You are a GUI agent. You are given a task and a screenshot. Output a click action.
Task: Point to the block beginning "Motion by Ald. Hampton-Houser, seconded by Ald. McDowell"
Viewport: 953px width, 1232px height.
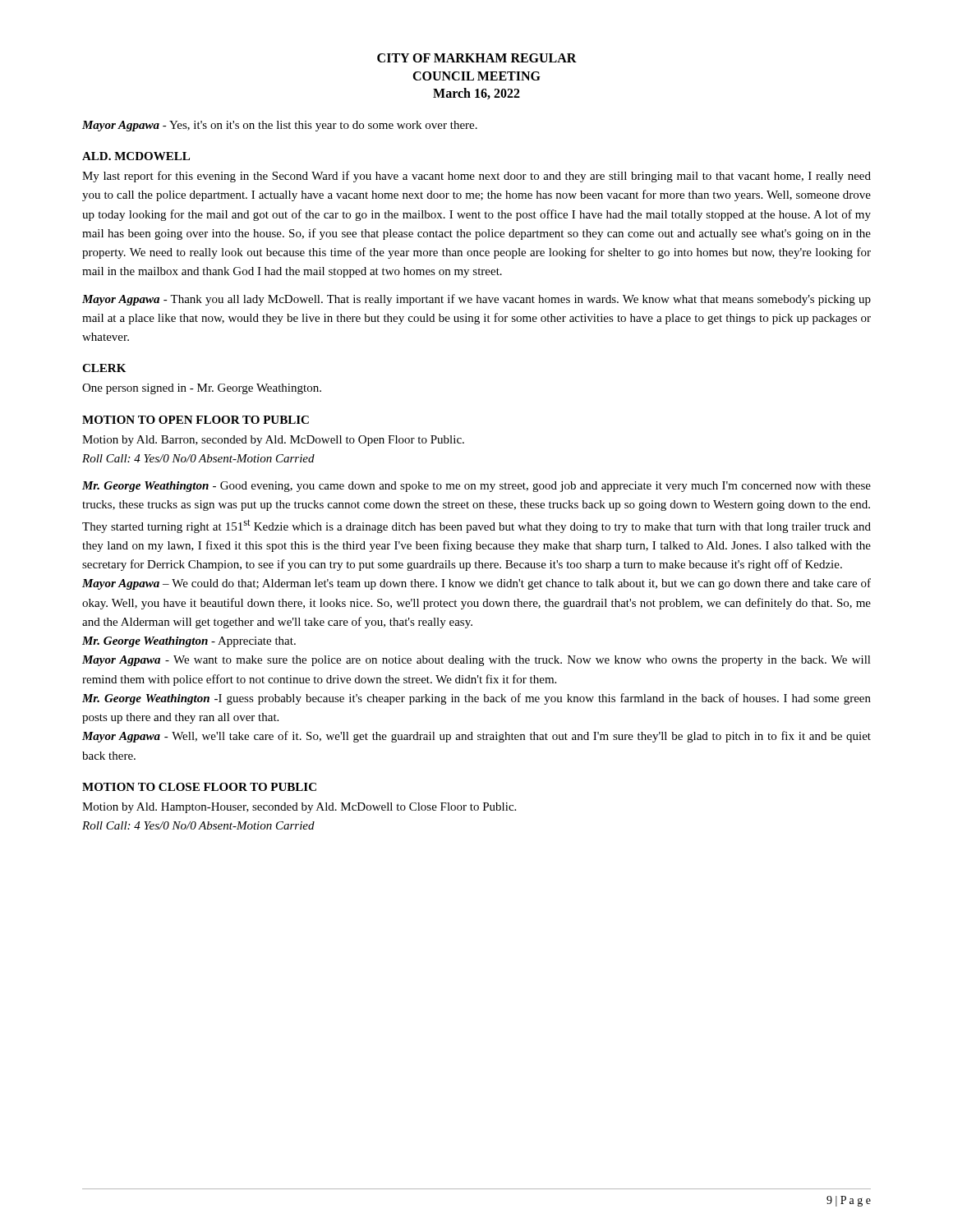point(300,816)
